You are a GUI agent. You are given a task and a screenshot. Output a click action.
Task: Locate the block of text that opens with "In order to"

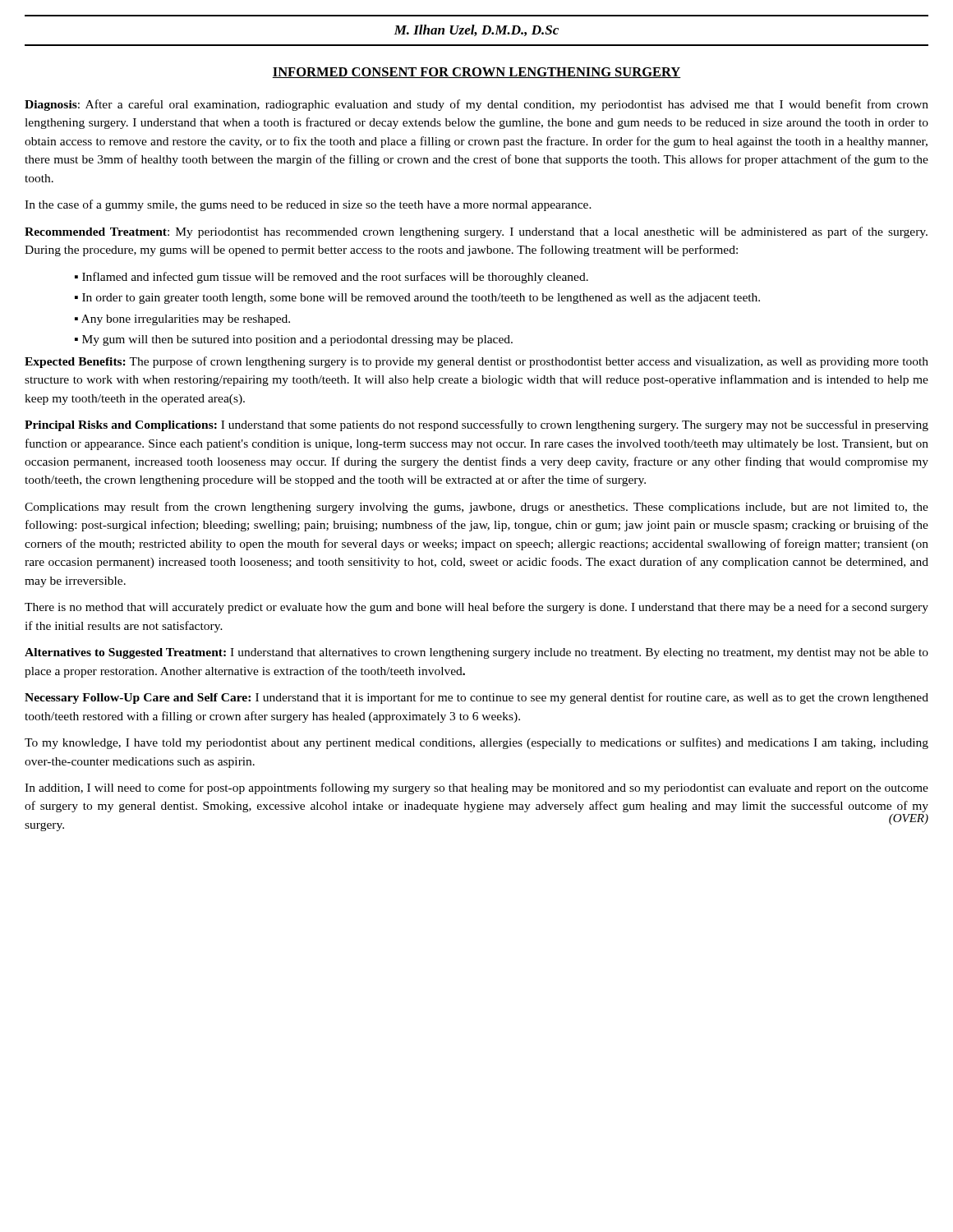pos(421,297)
